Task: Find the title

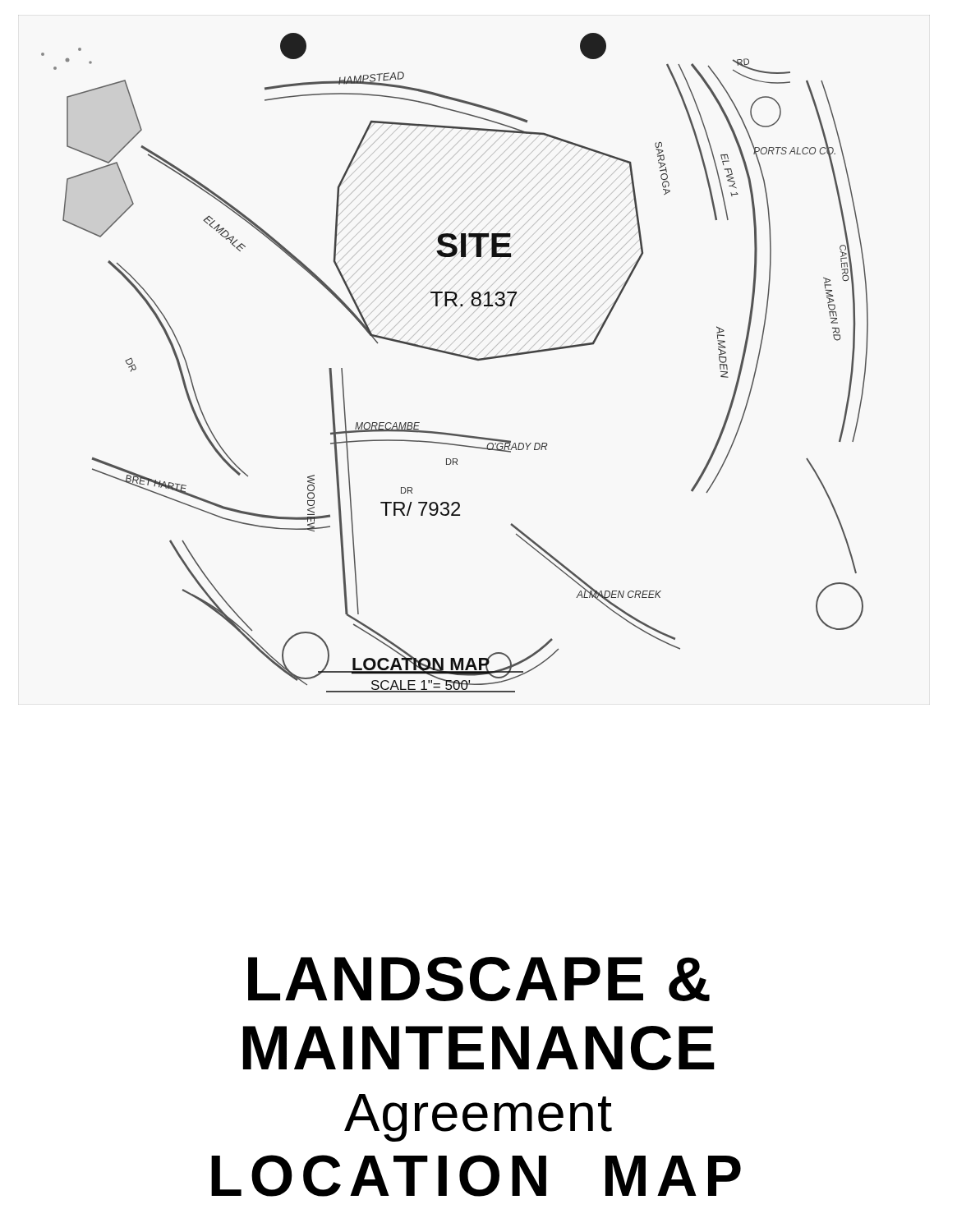Action: click(478, 1076)
